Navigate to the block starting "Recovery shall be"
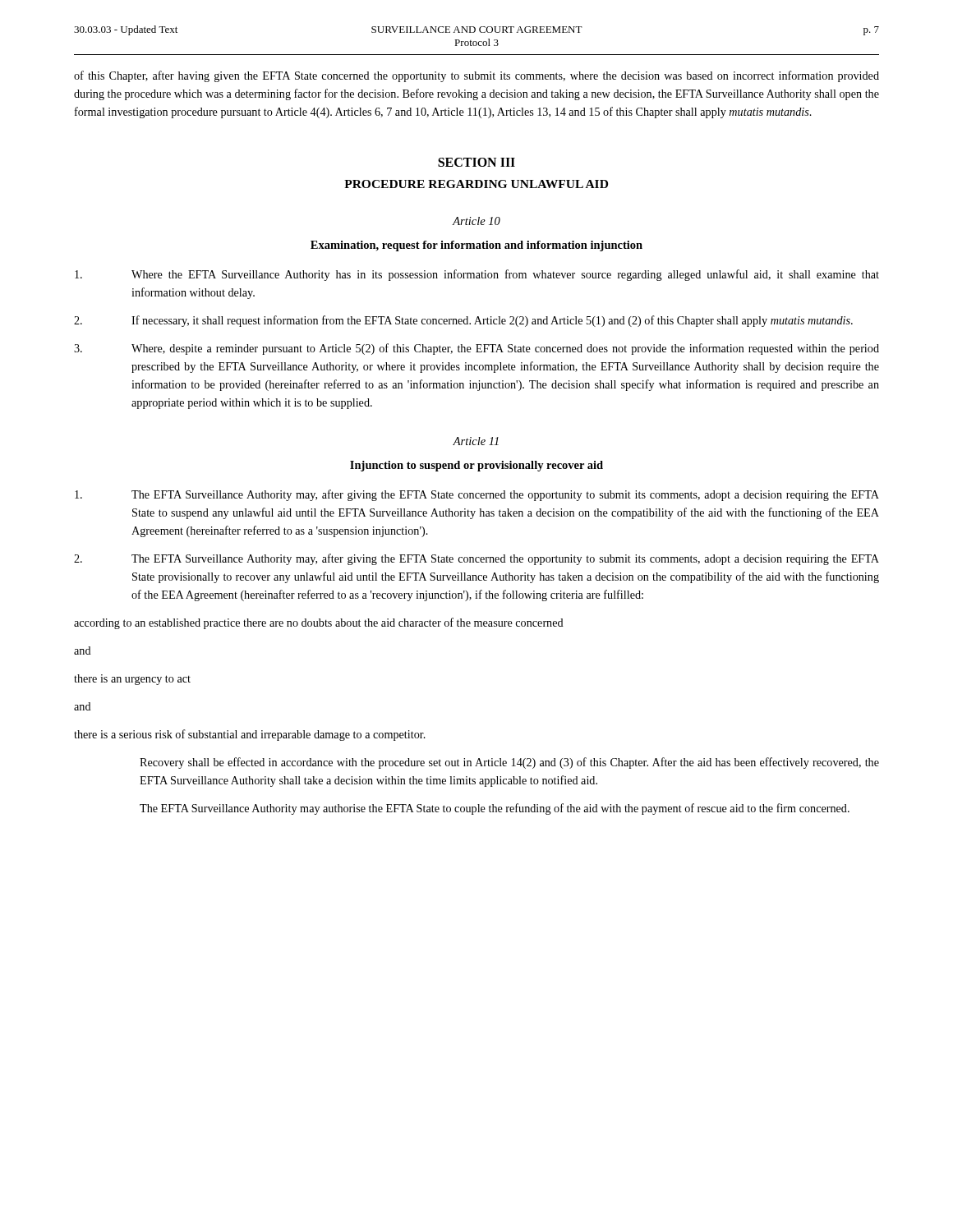The image size is (953, 1232). [509, 771]
